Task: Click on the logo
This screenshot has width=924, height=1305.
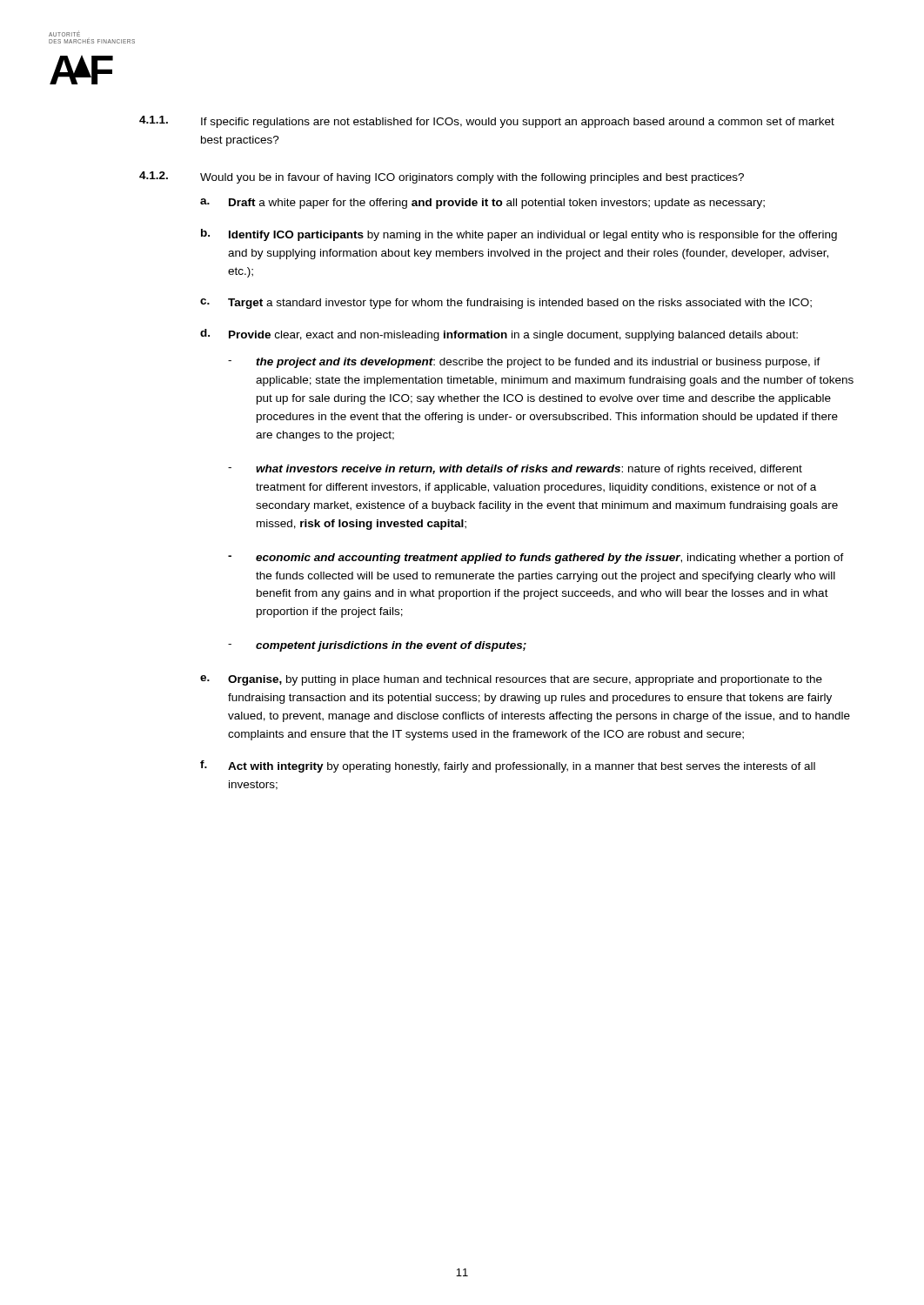Action: 92,60
